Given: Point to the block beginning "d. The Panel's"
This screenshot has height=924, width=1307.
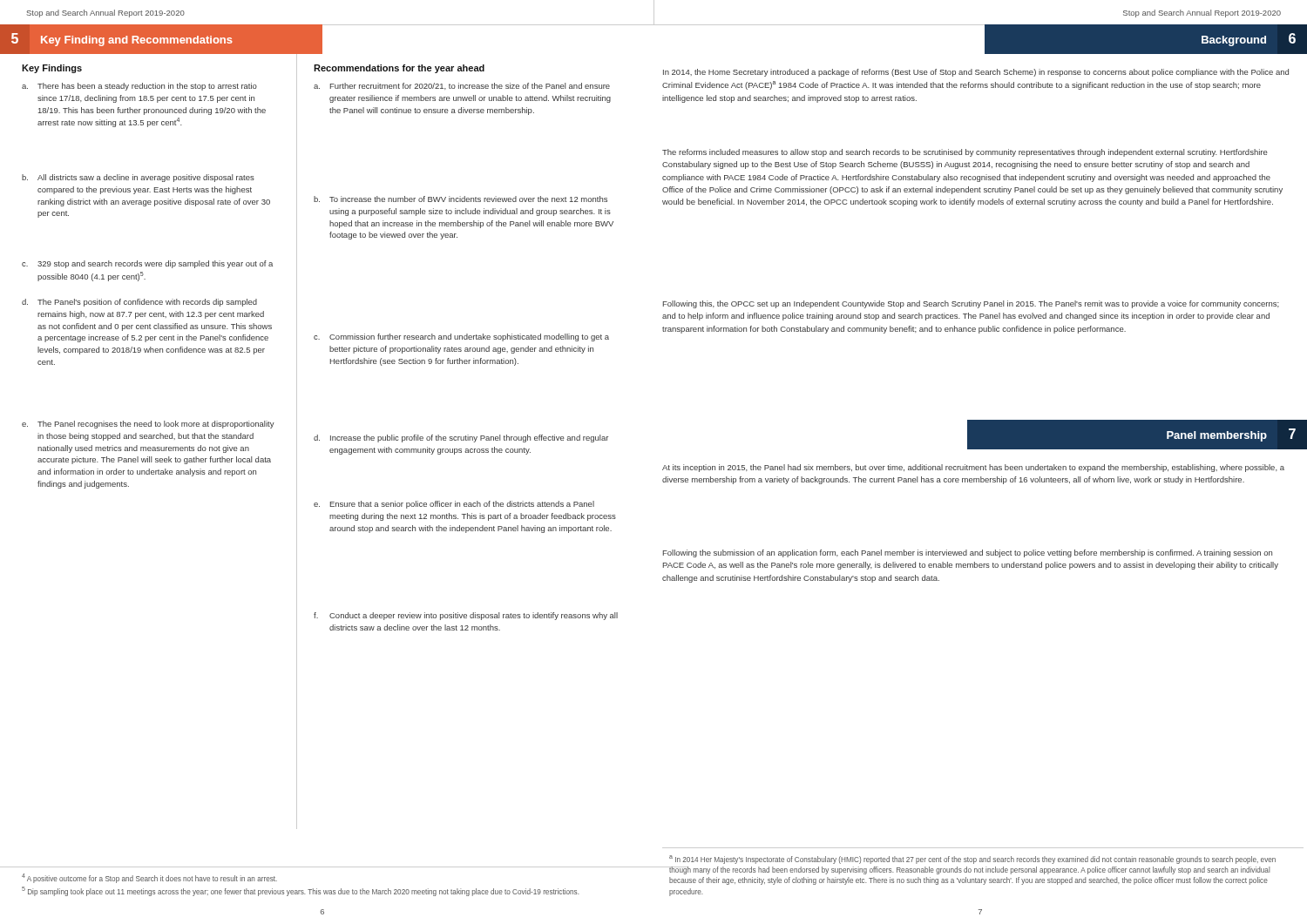Looking at the screenshot, I should (148, 332).
